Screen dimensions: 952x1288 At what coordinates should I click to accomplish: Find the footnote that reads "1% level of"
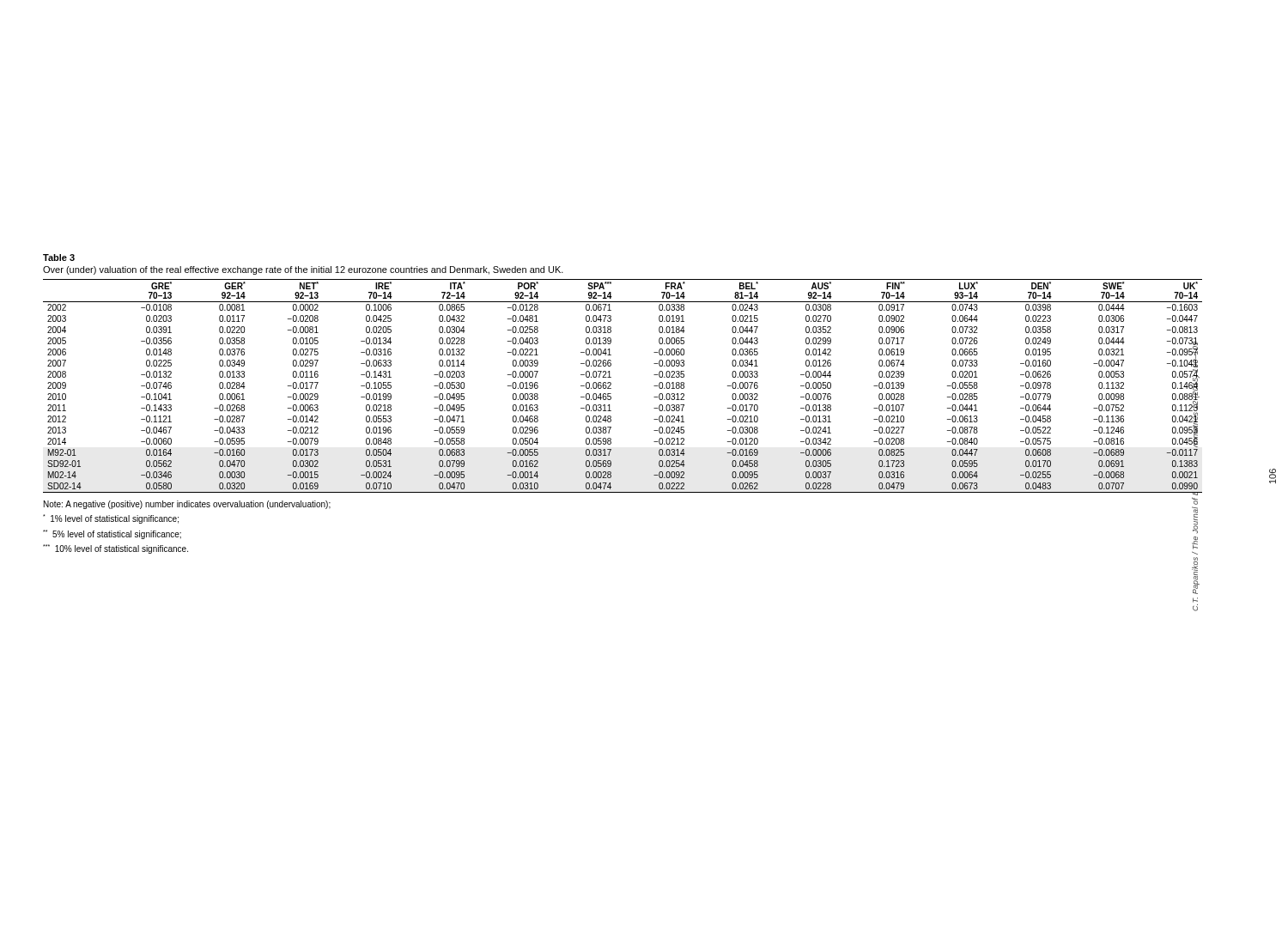tap(111, 519)
